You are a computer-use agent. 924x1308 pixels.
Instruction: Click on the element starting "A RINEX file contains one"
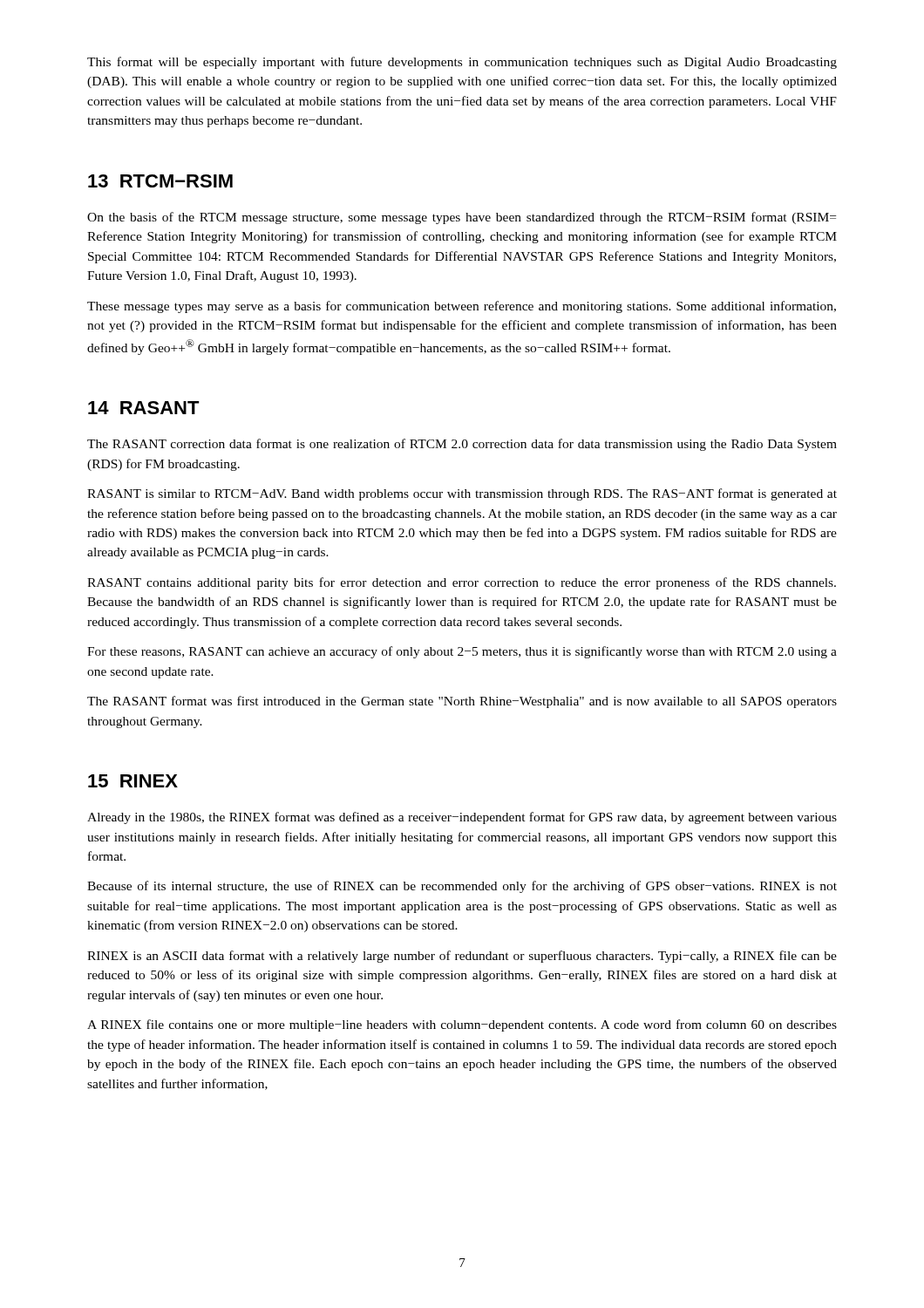pos(462,1054)
